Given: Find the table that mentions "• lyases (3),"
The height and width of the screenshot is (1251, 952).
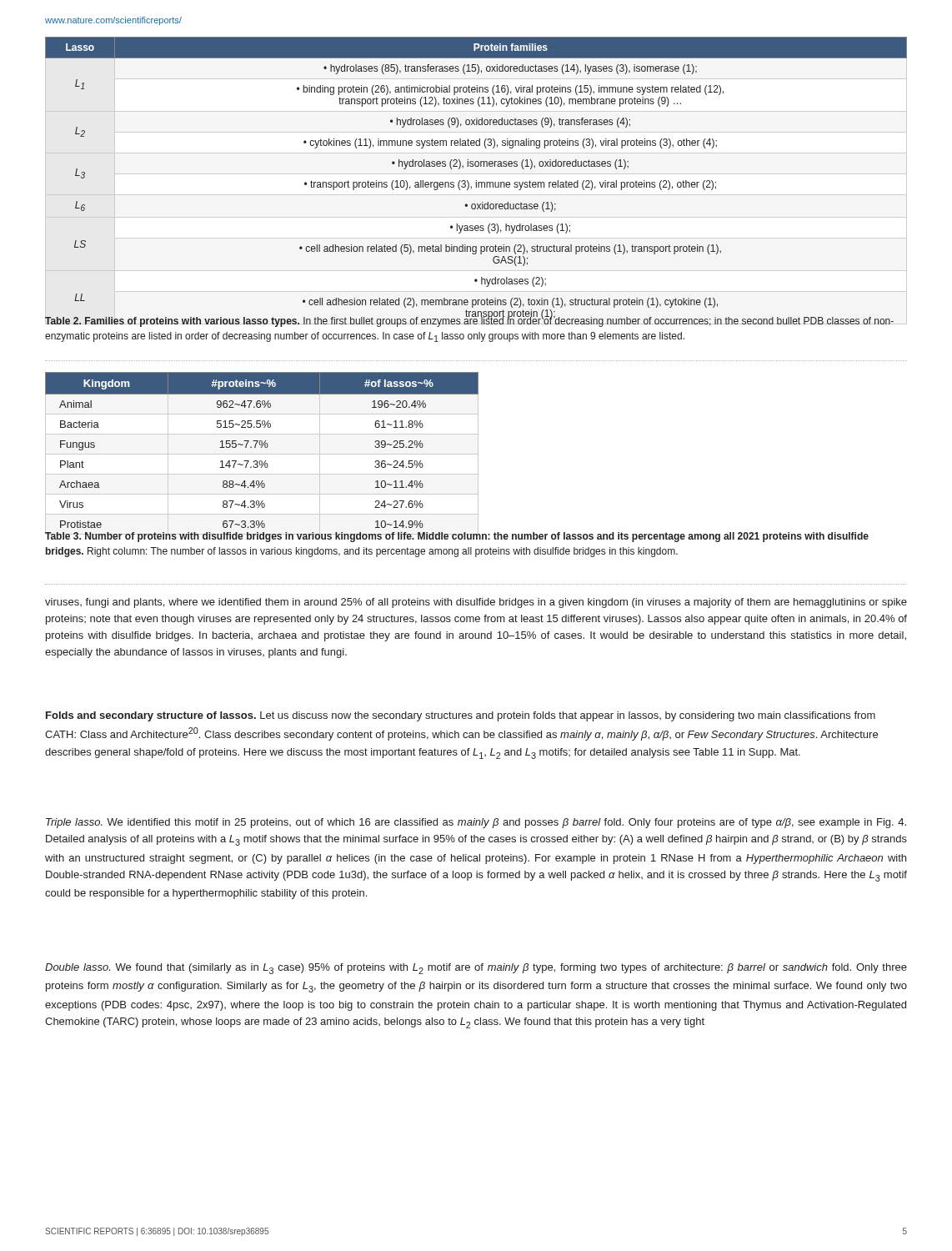Looking at the screenshot, I should 476,181.
